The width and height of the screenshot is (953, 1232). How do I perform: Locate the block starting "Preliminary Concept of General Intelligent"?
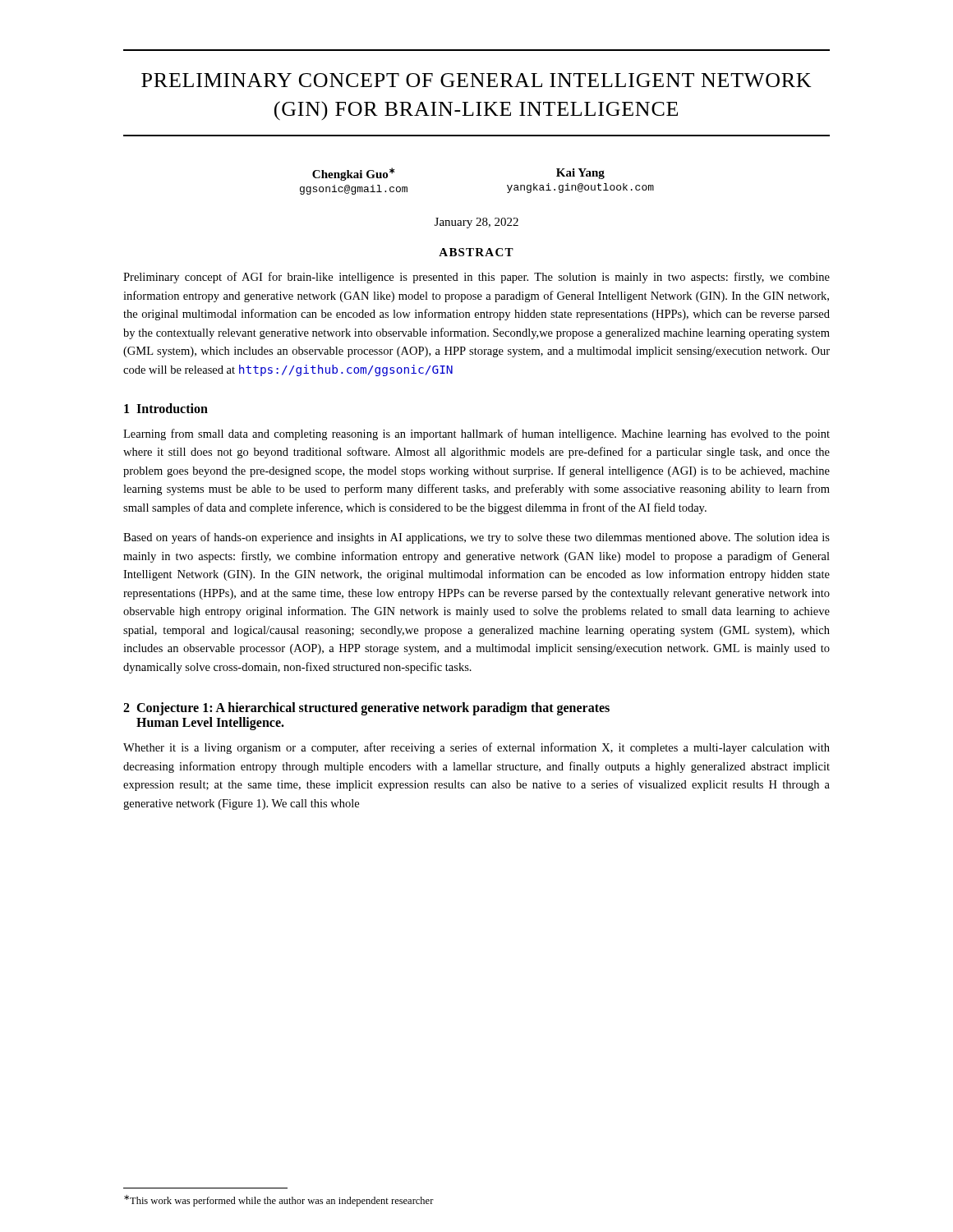point(476,94)
